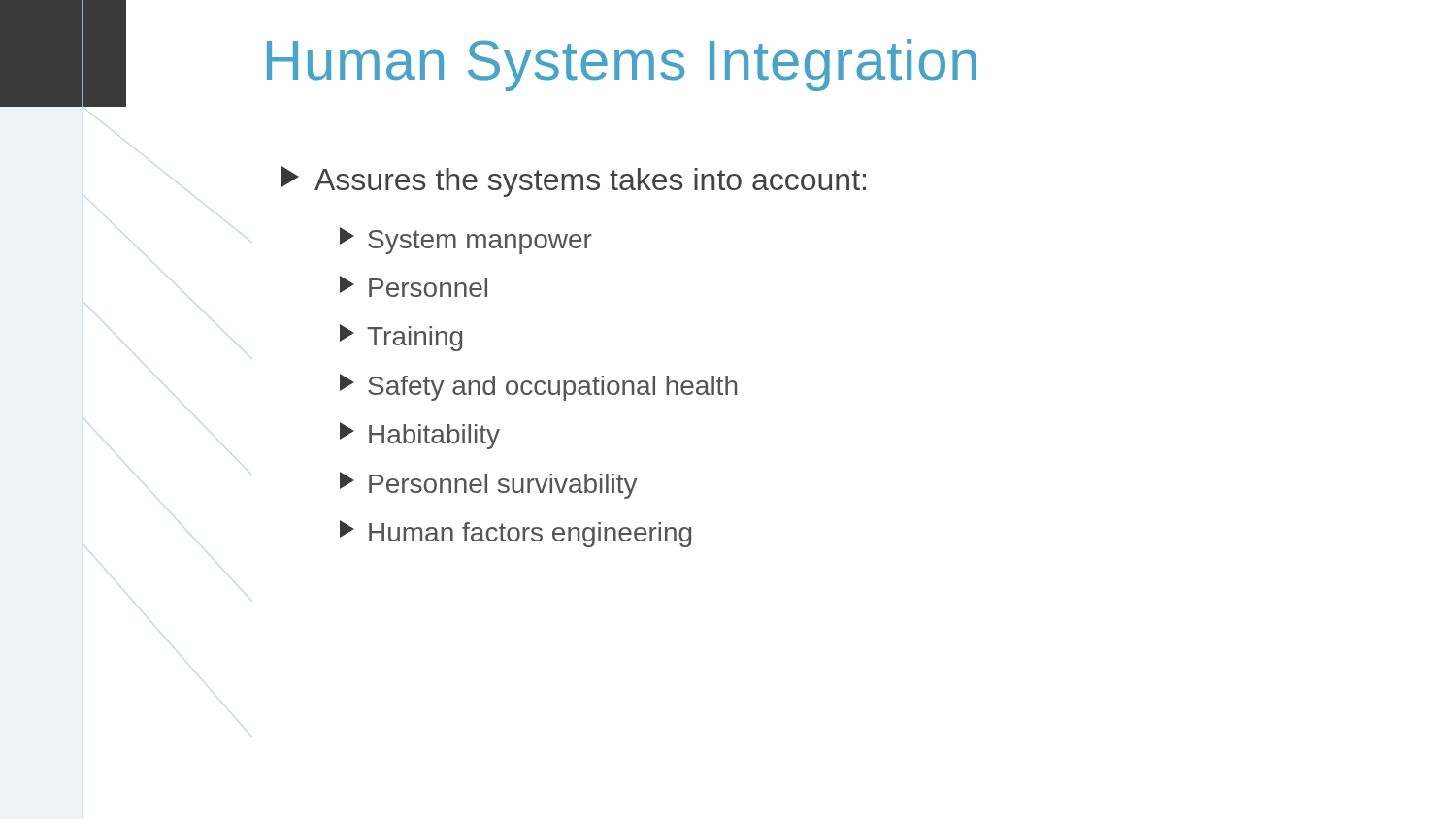Locate the list item that reads "Personnel survivability"

click(488, 484)
